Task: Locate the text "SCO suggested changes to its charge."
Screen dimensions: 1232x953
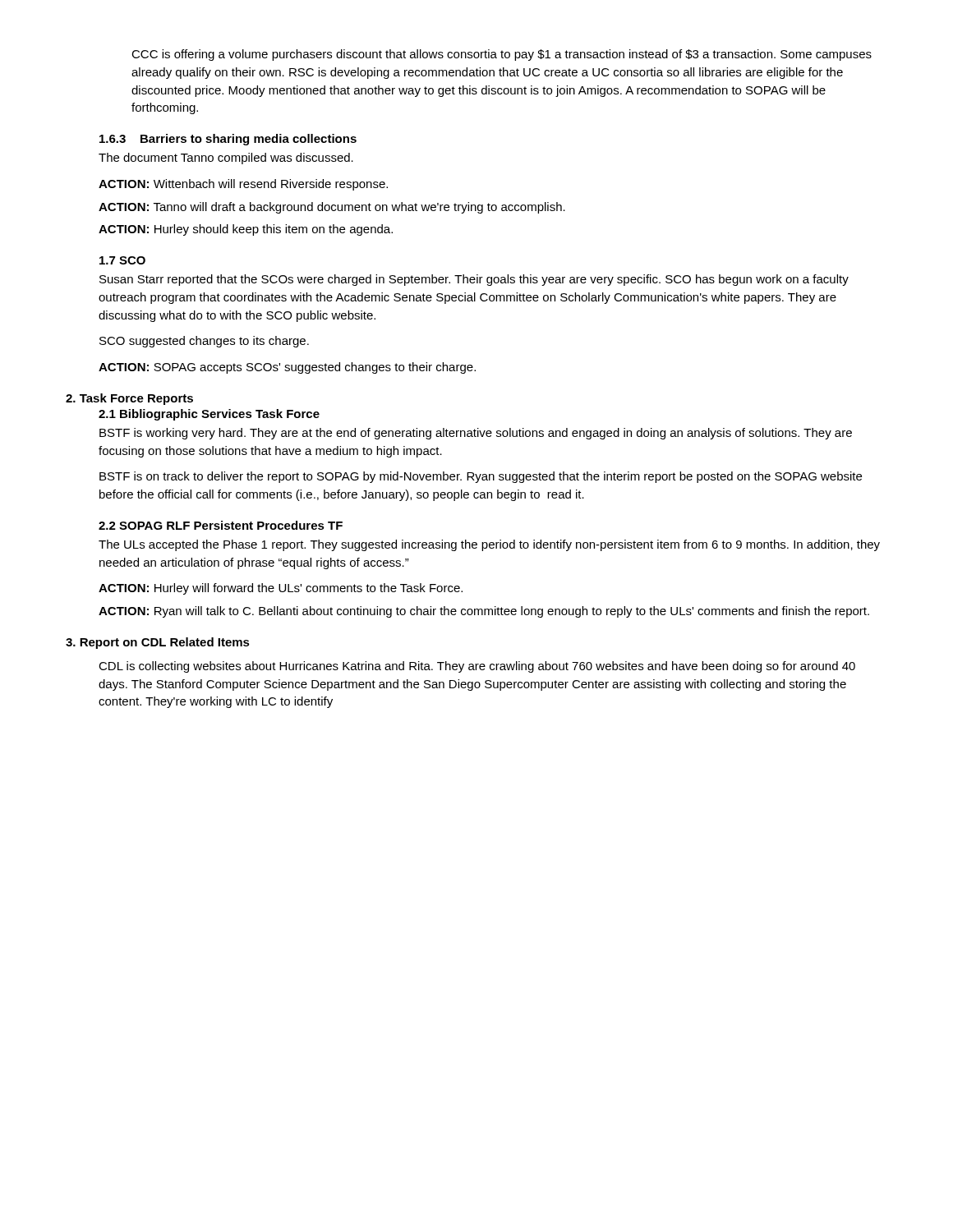Action: [x=204, y=342]
